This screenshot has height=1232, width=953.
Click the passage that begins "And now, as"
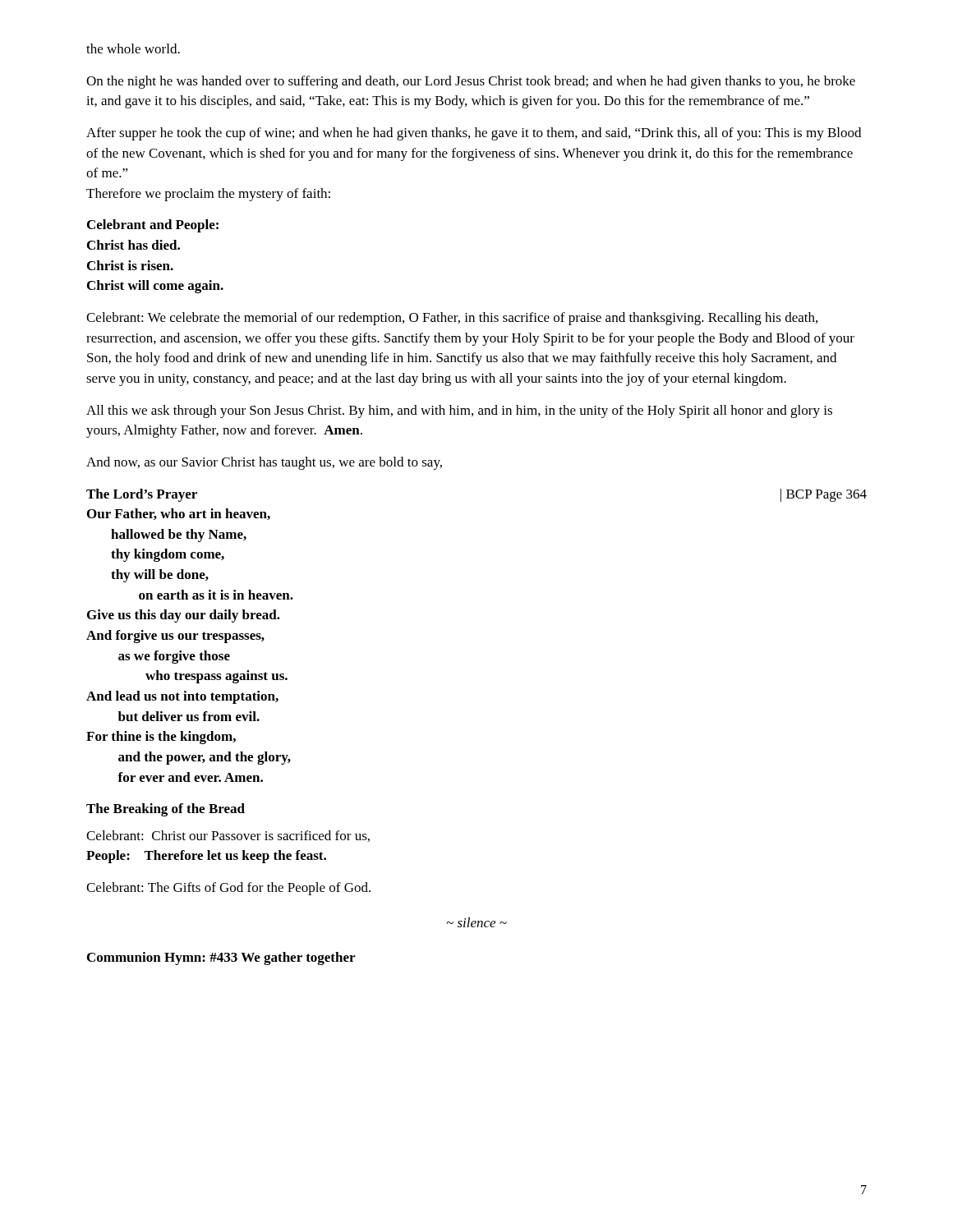[265, 462]
